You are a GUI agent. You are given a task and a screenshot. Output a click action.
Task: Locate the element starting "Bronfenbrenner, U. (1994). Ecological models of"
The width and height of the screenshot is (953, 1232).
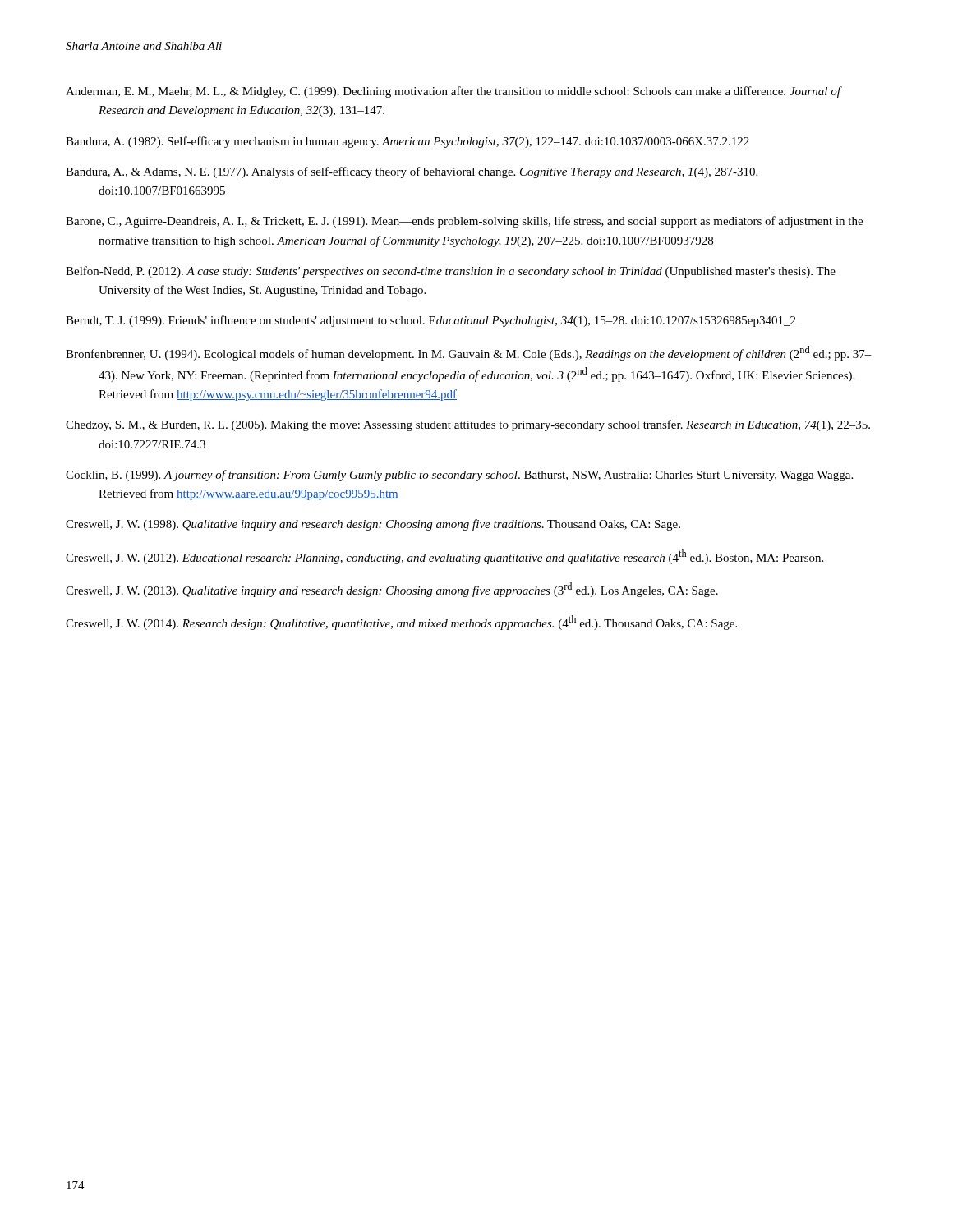tap(468, 372)
